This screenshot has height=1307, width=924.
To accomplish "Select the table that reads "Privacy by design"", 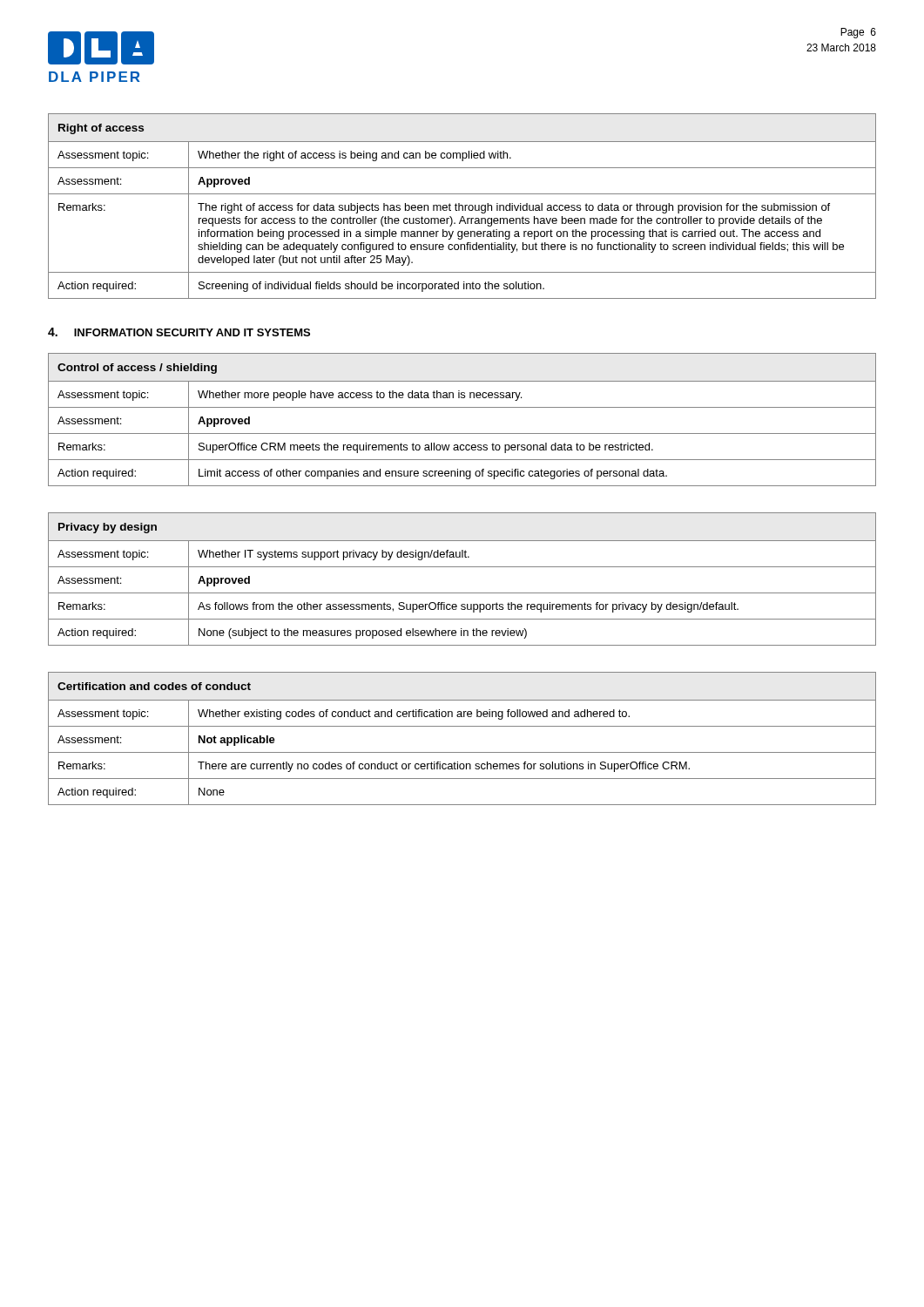I will coord(462,579).
